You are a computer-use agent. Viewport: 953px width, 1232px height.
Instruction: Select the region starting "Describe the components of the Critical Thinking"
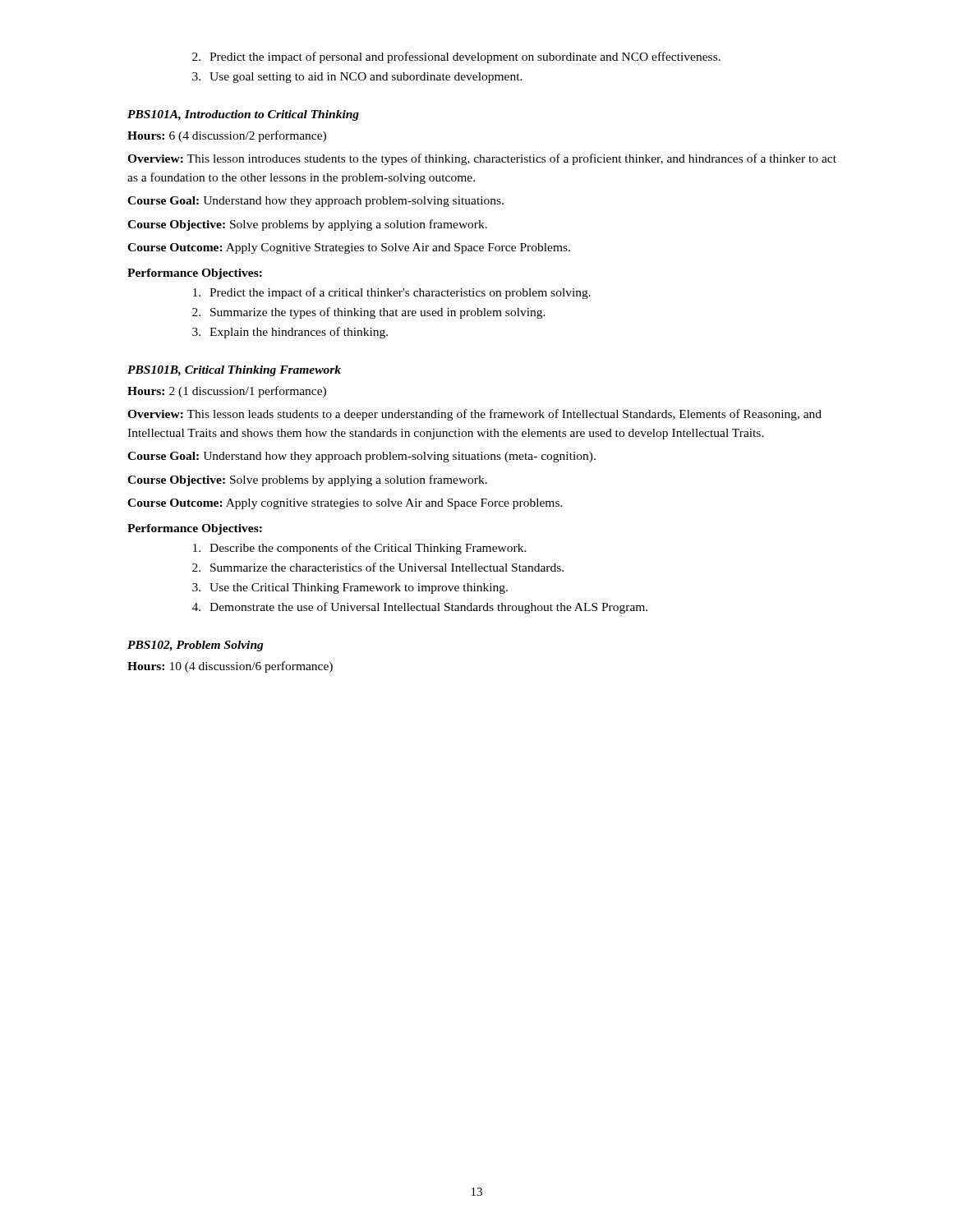point(511,548)
